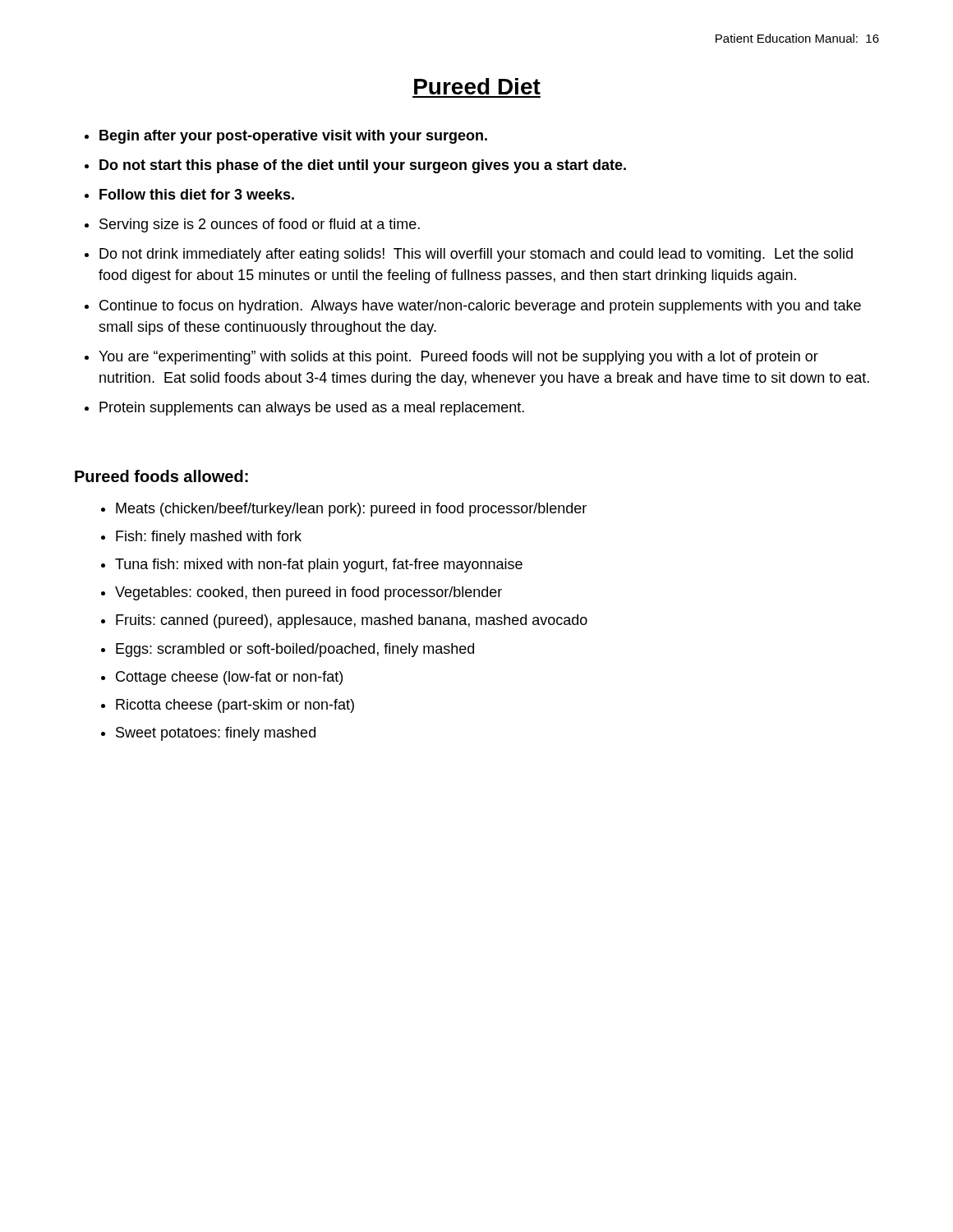Point to the block beginning "Do not start"
953x1232 pixels.
coord(363,165)
